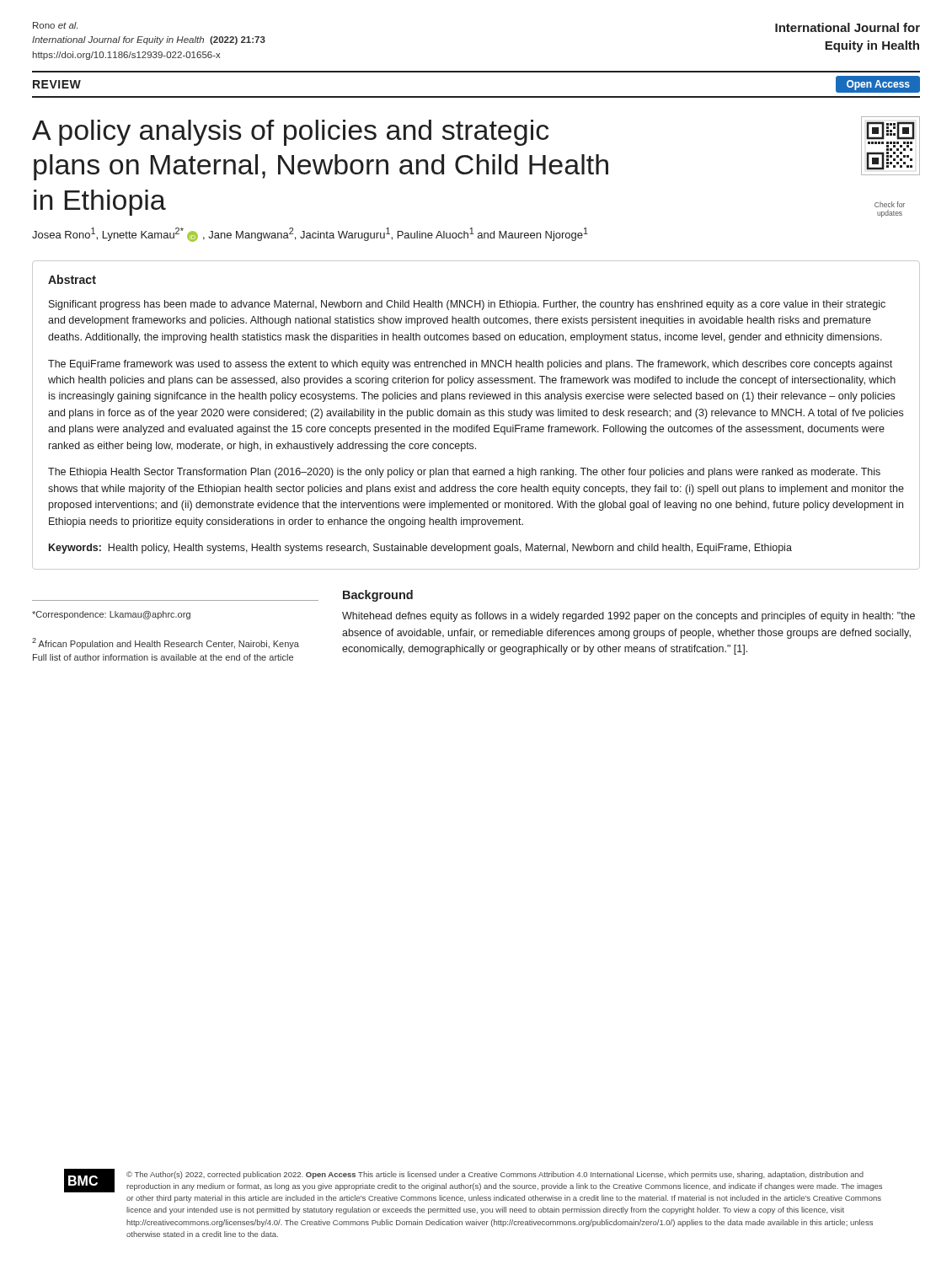Locate the block starting "Abstract Significant progress has been made to"
This screenshot has width=952, height=1264.
476,415
